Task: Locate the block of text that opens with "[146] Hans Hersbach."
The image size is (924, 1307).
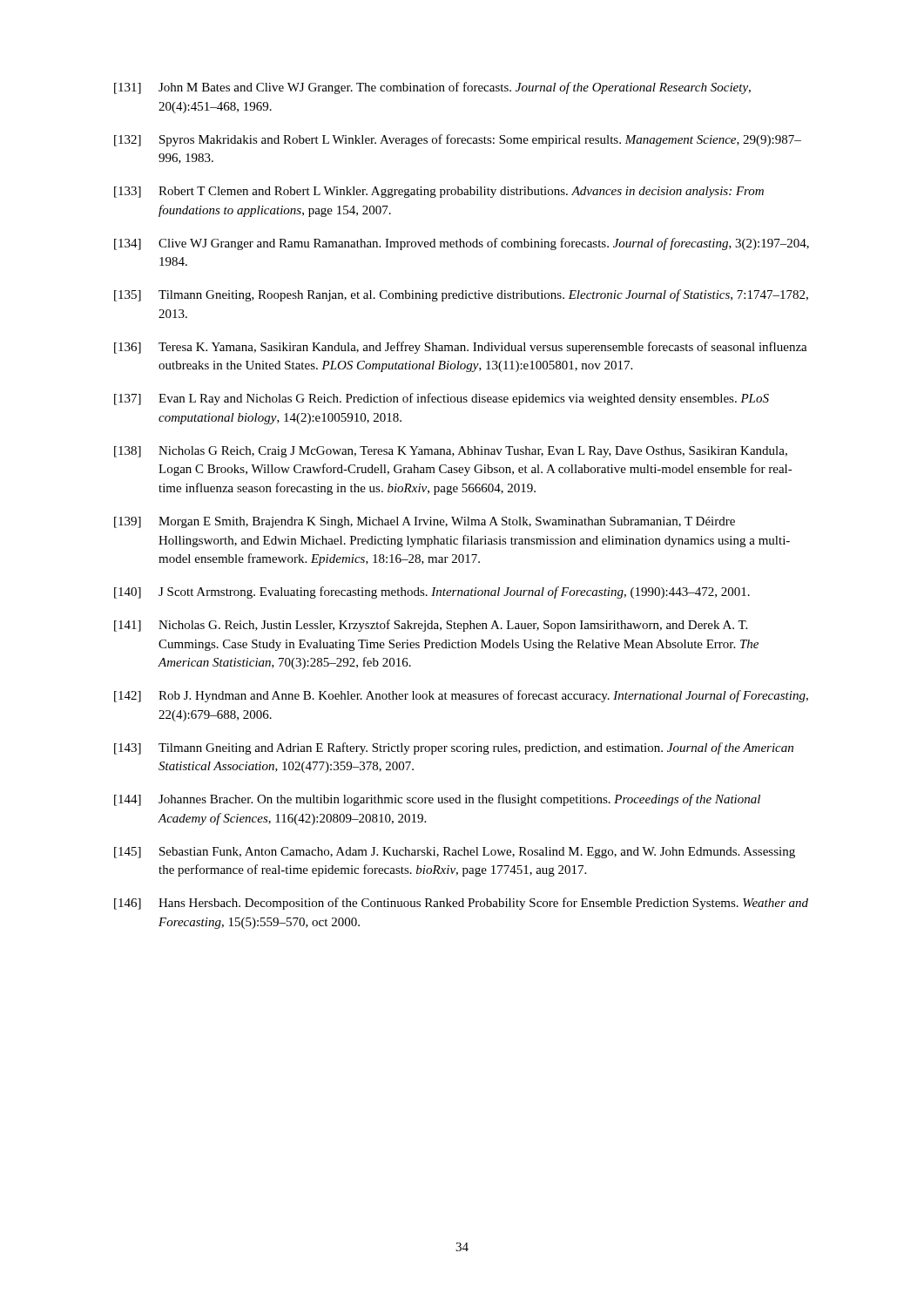Action: click(462, 913)
